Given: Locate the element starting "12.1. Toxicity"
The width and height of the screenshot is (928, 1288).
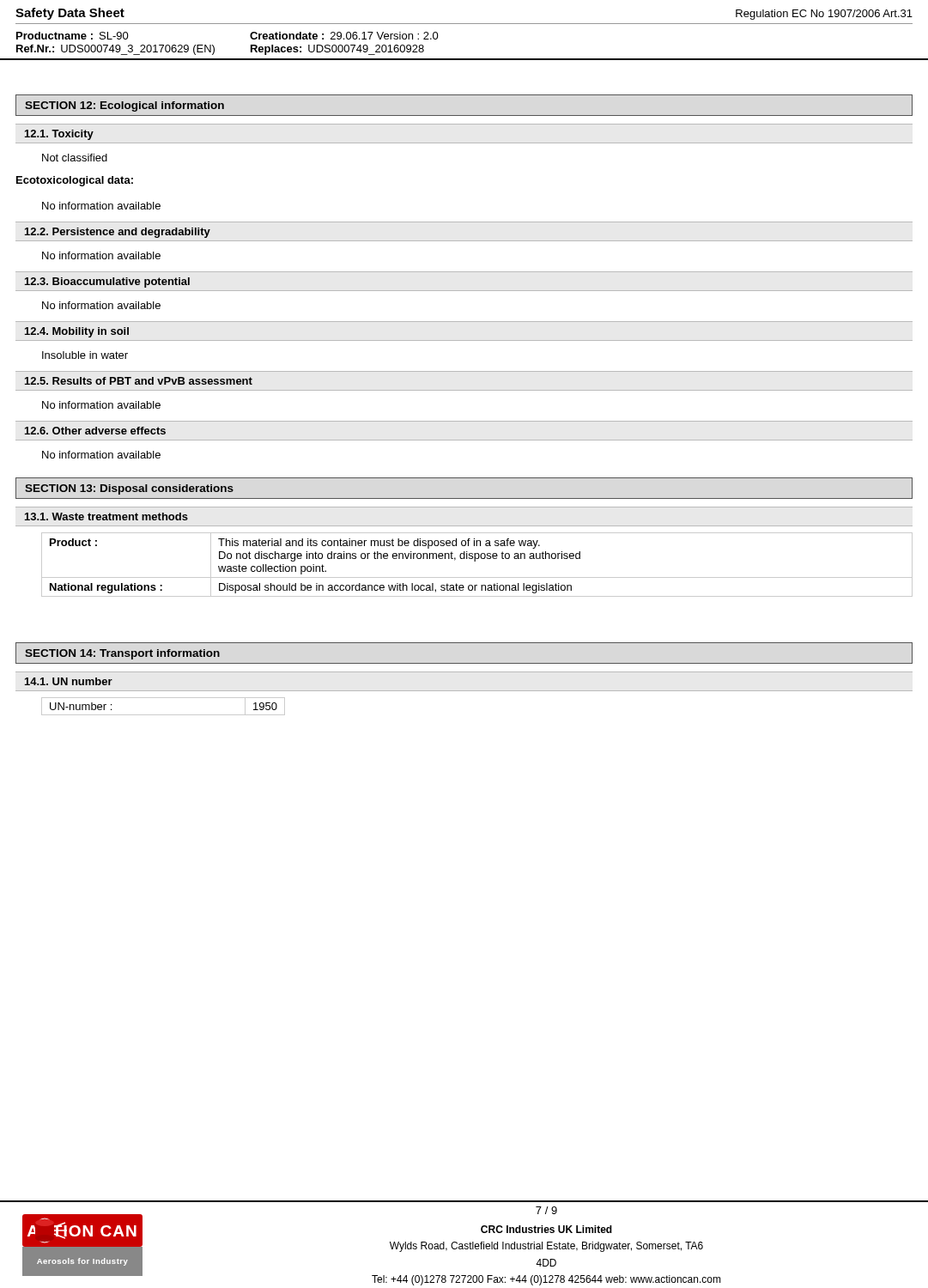Looking at the screenshot, I should coord(59,135).
